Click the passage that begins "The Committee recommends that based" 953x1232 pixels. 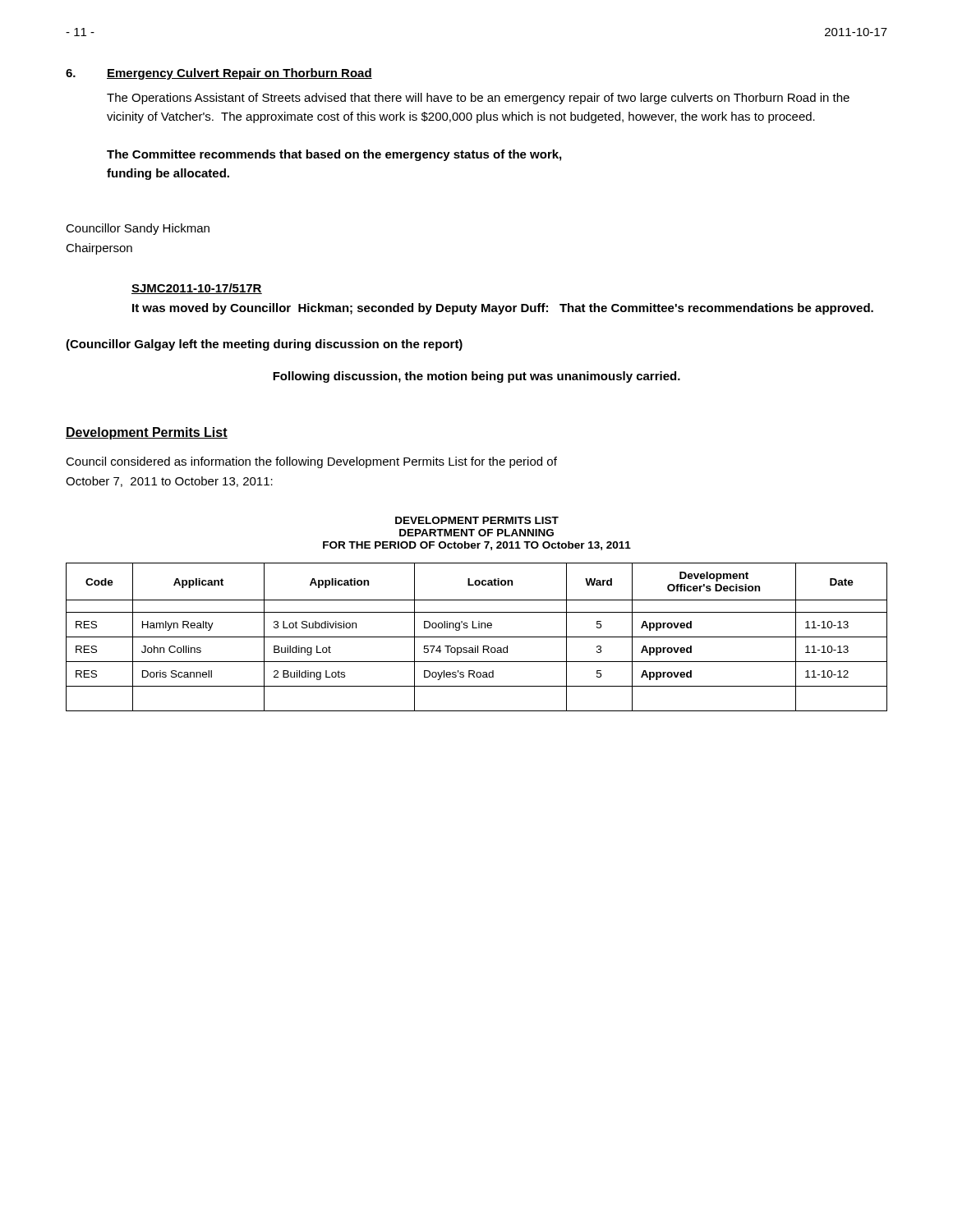tap(335, 163)
